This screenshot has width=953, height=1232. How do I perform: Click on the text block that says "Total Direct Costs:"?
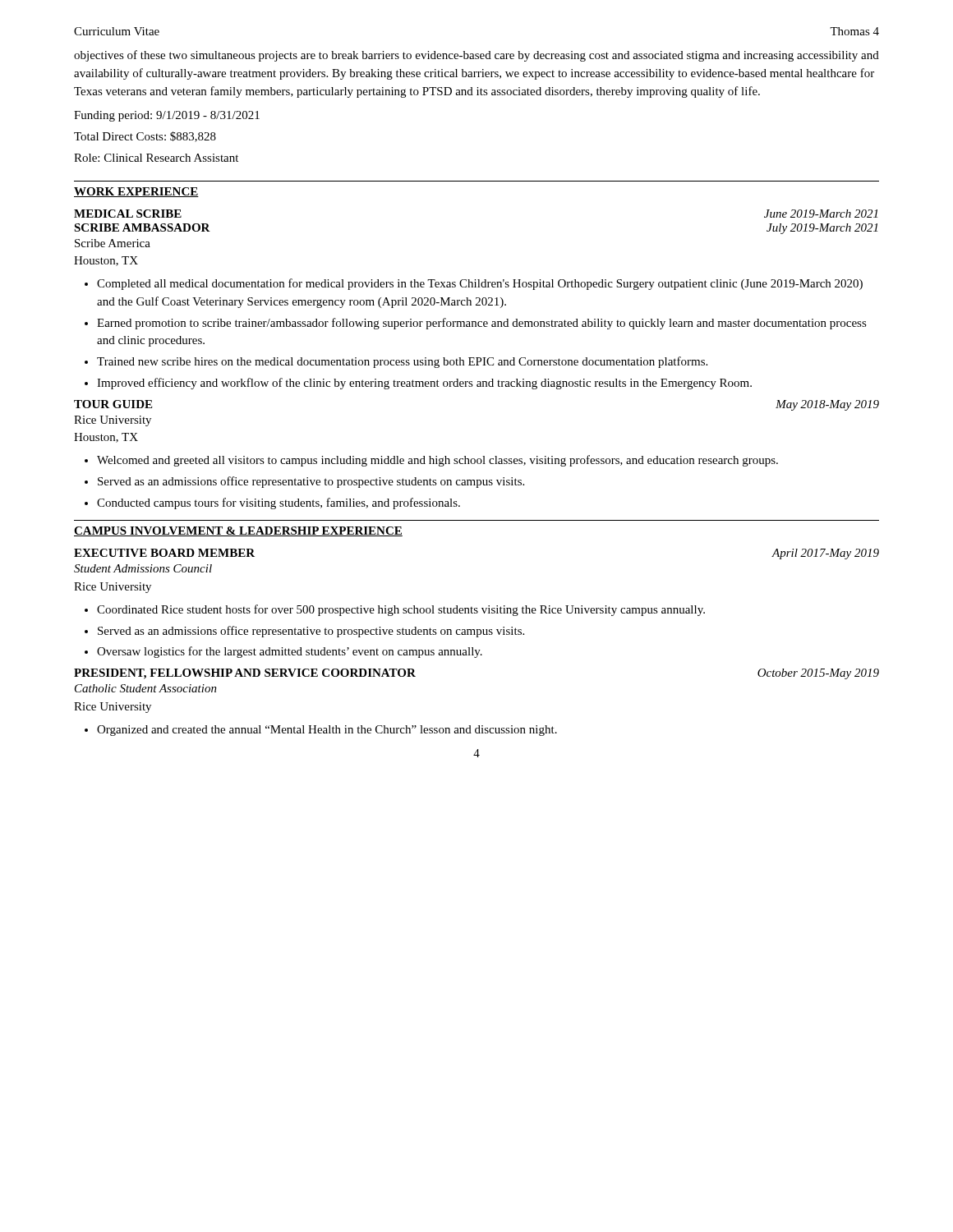[x=145, y=137]
